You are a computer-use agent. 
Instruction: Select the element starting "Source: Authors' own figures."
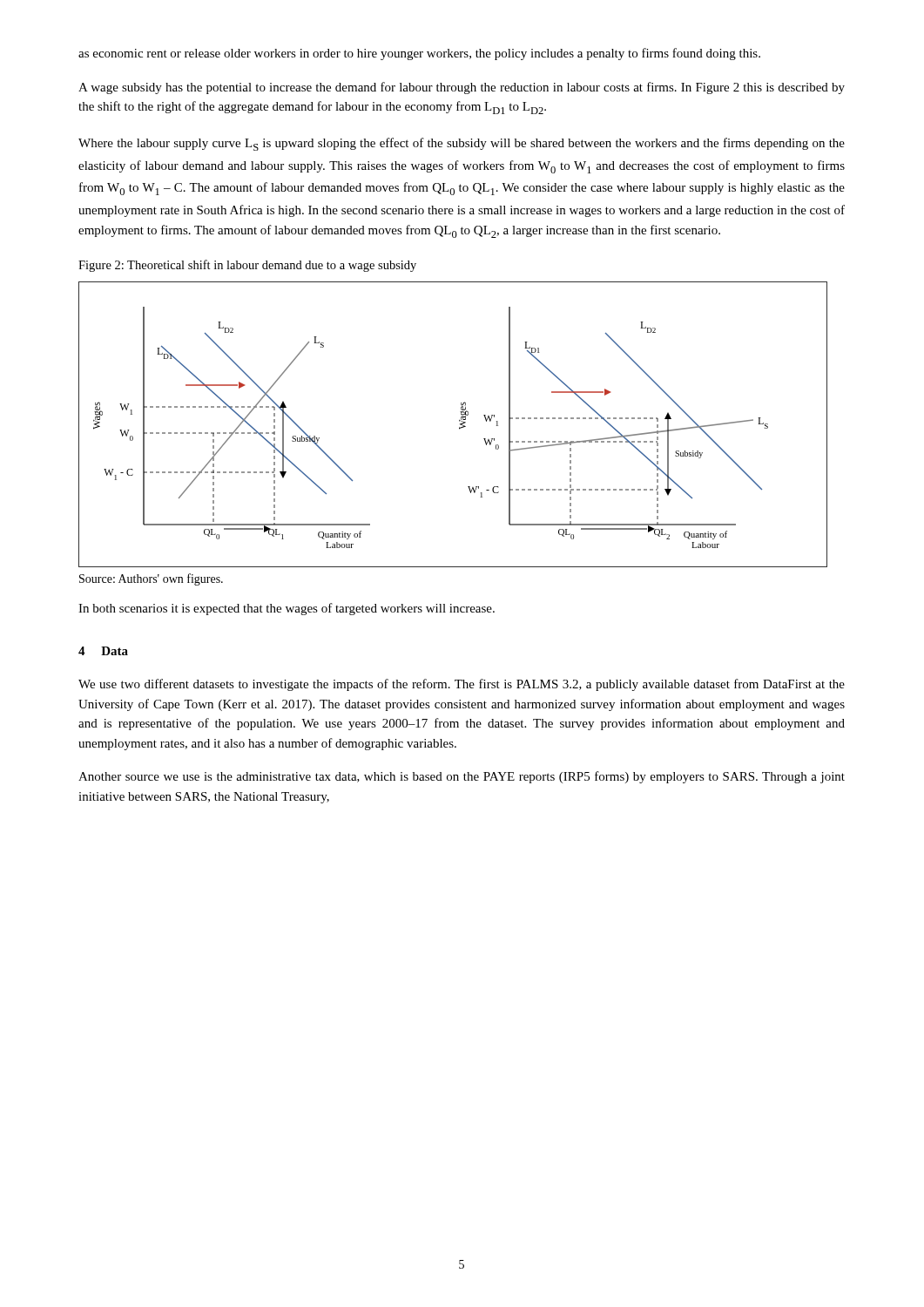pyautogui.click(x=151, y=579)
